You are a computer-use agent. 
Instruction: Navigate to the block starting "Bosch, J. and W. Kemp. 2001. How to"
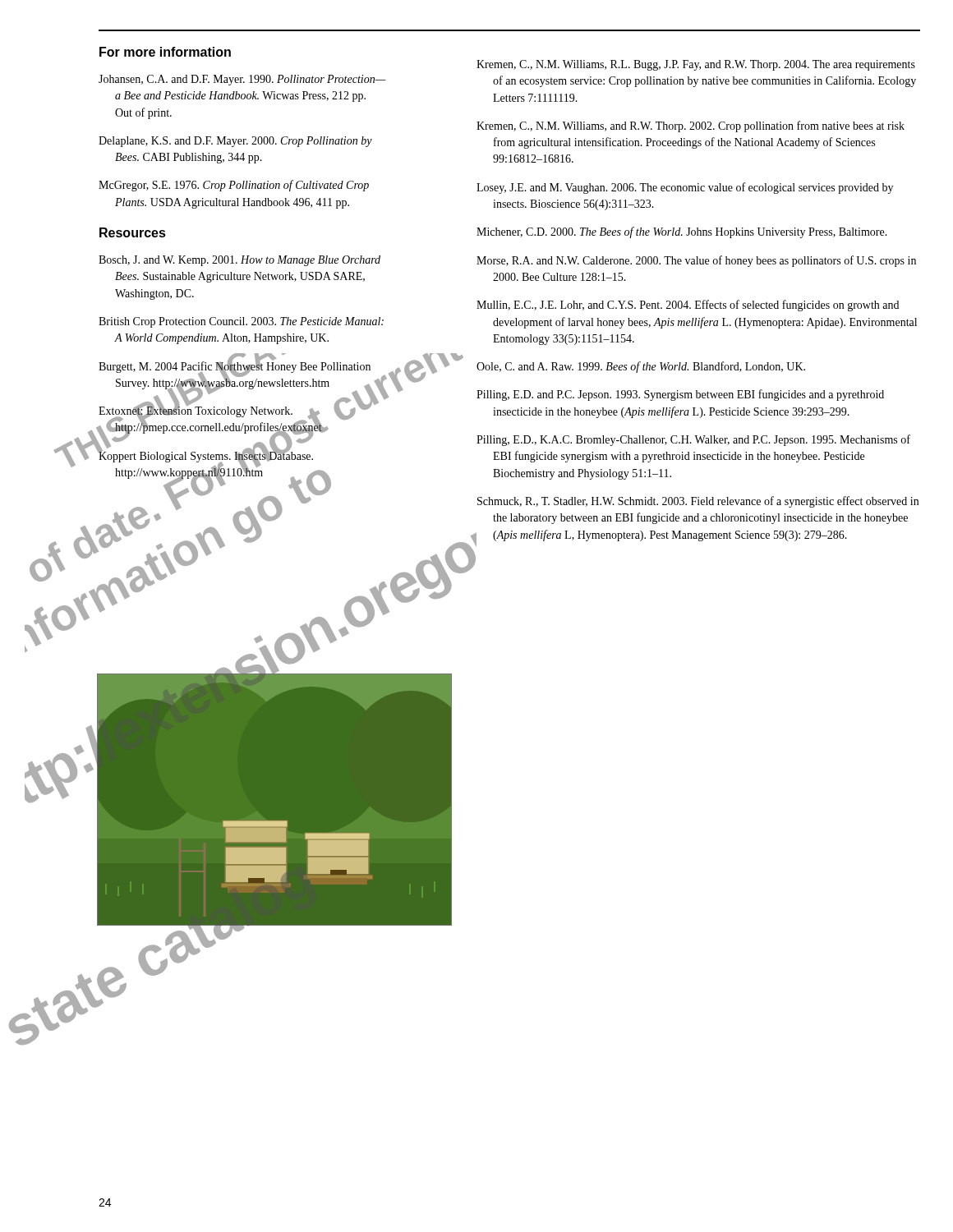(242, 277)
